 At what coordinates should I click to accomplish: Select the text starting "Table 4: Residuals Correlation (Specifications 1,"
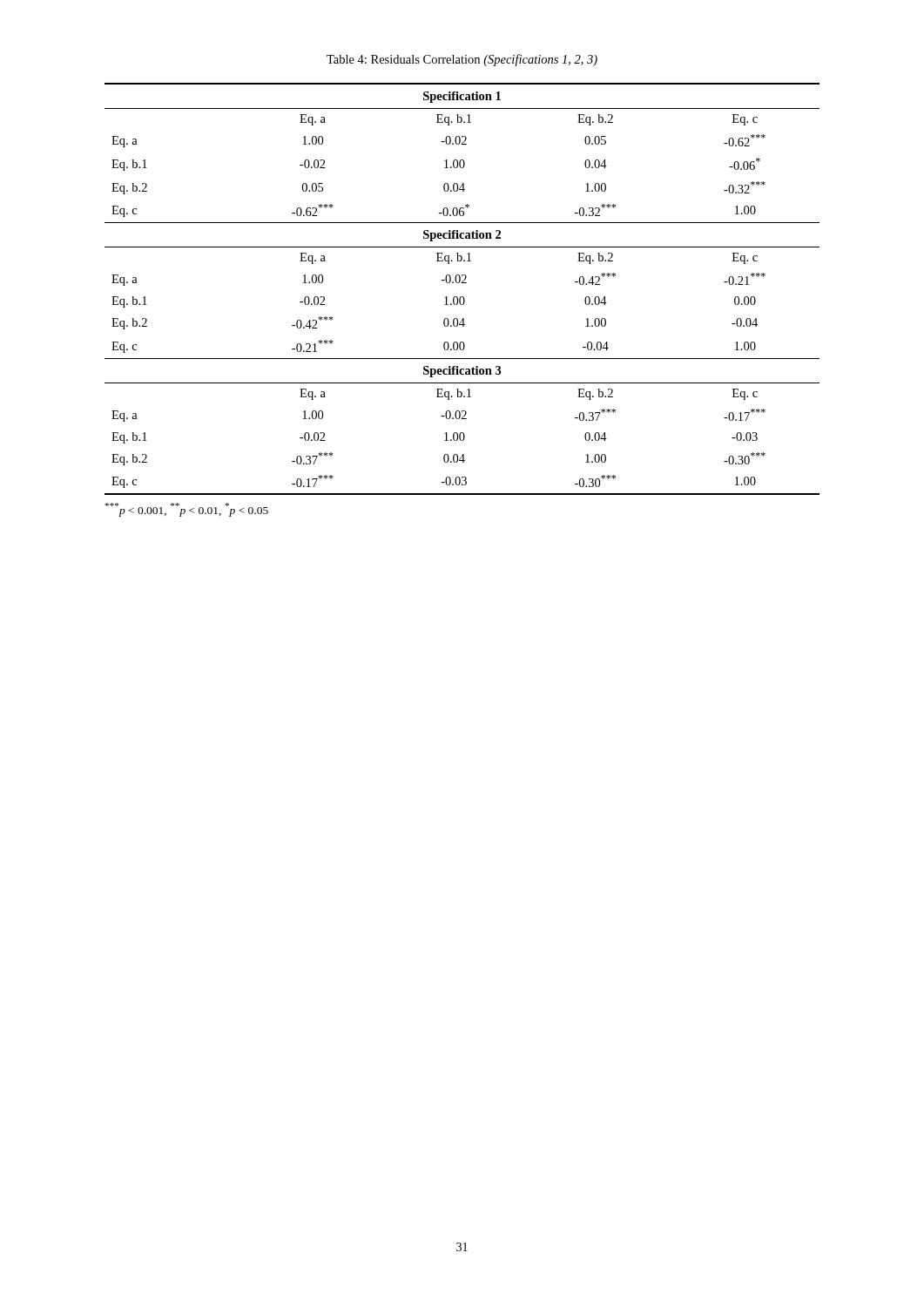(x=462, y=59)
